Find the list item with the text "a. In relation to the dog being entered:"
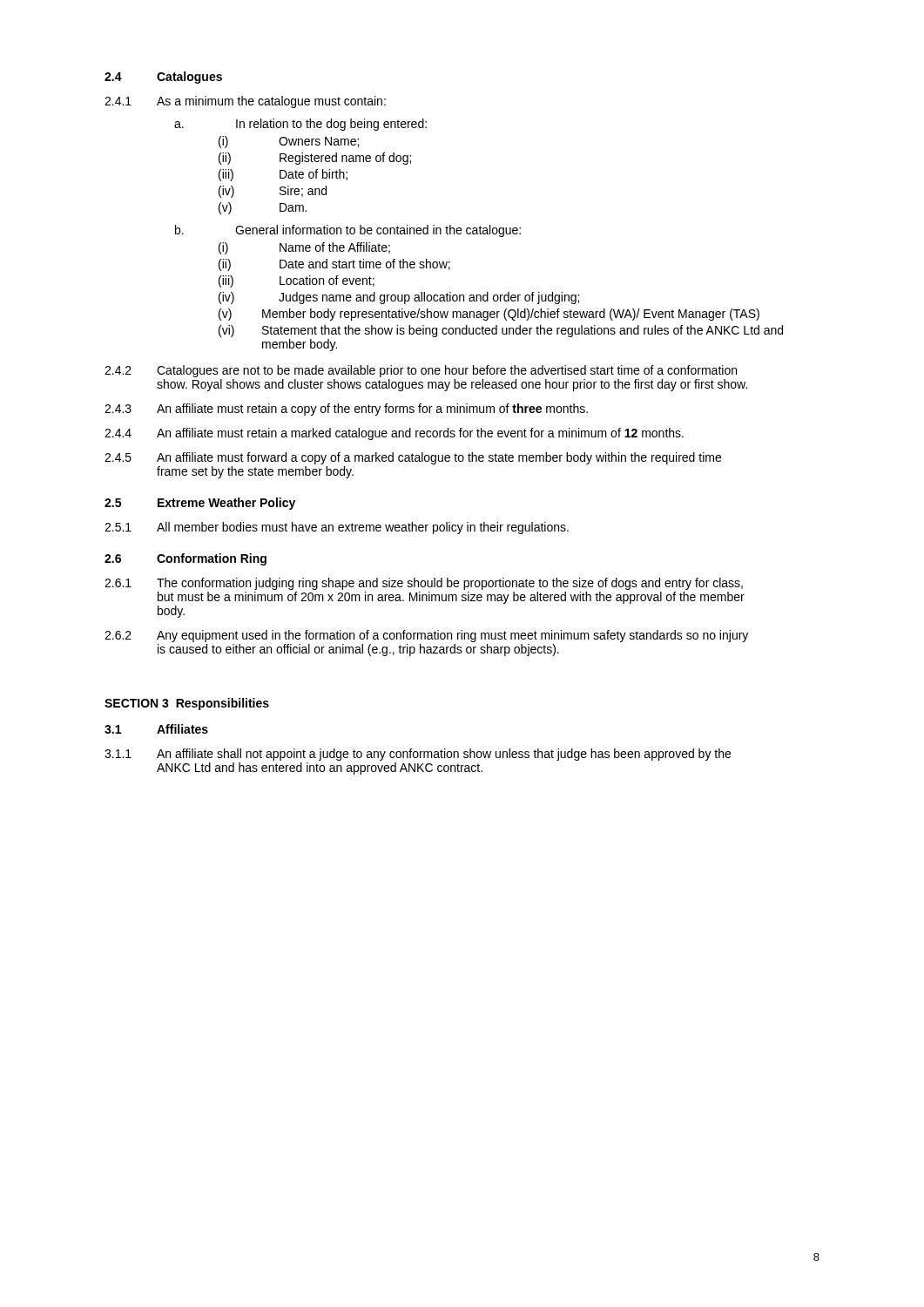Image resolution: width=924 pixels, height=1307 pixels. click(300, 125)
